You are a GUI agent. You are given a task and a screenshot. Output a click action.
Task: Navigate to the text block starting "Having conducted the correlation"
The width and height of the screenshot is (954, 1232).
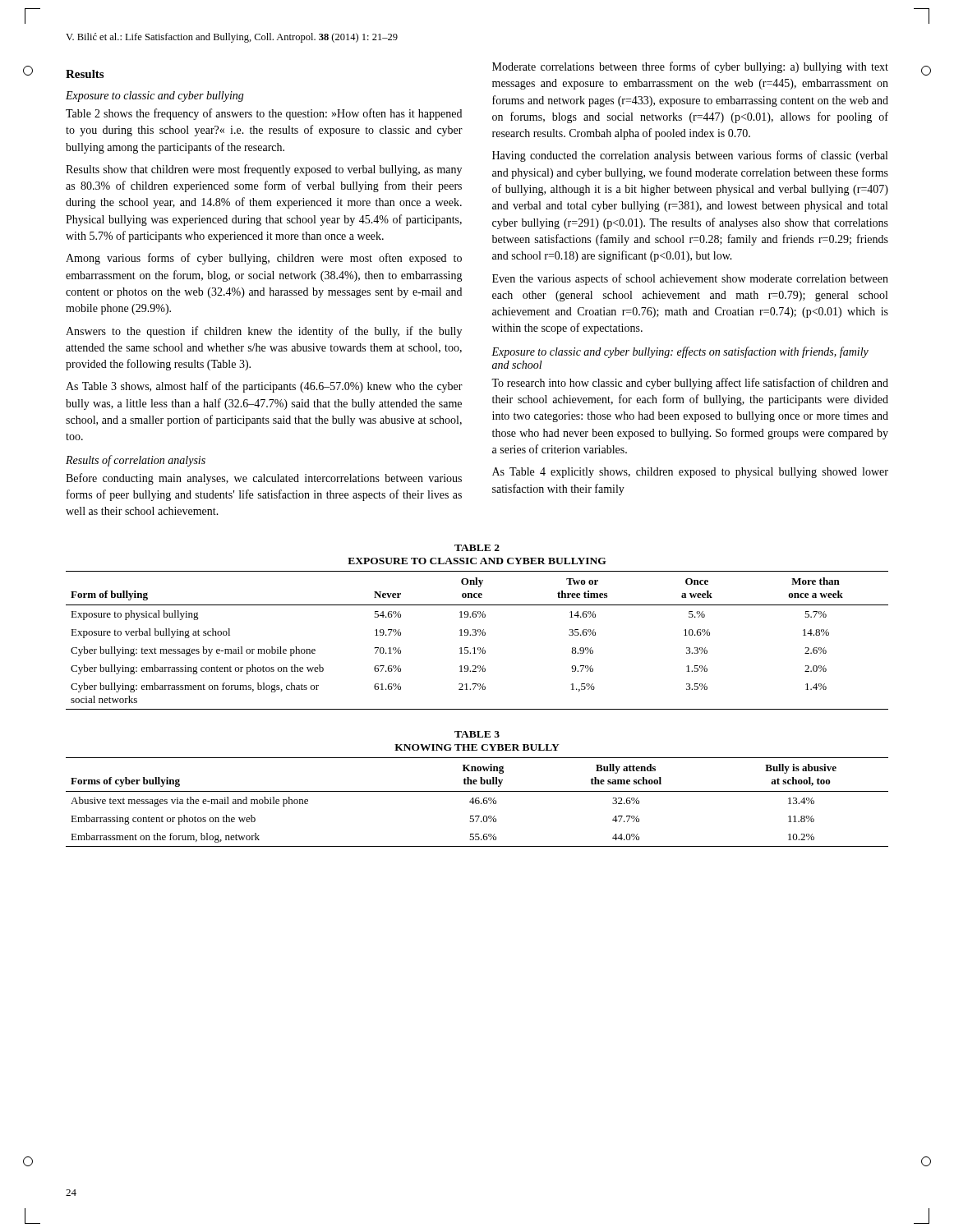pos(690,206)
